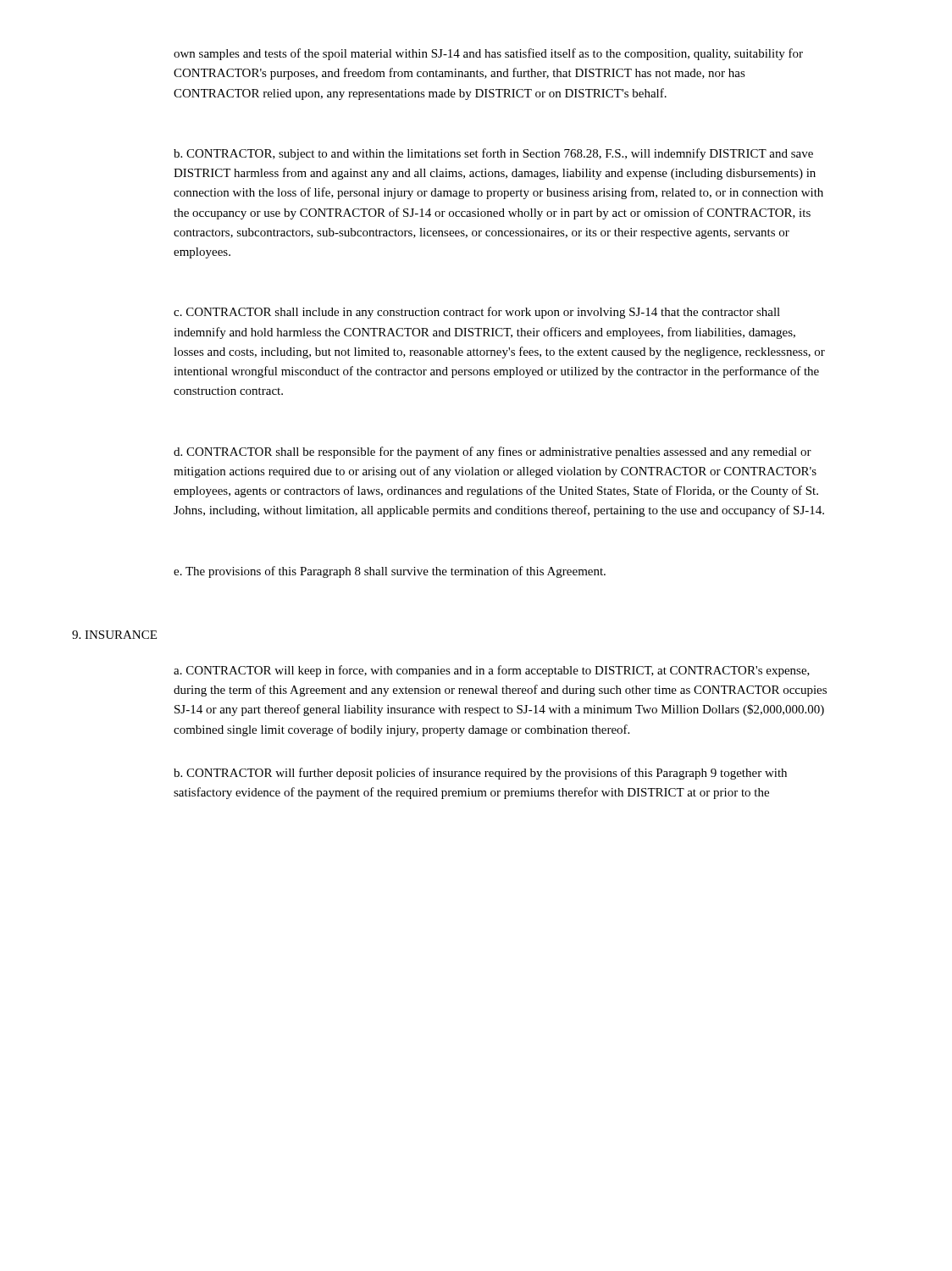
Task: Find the region starting "c. CONTRACTOR shall"
Action: point(499,351)
